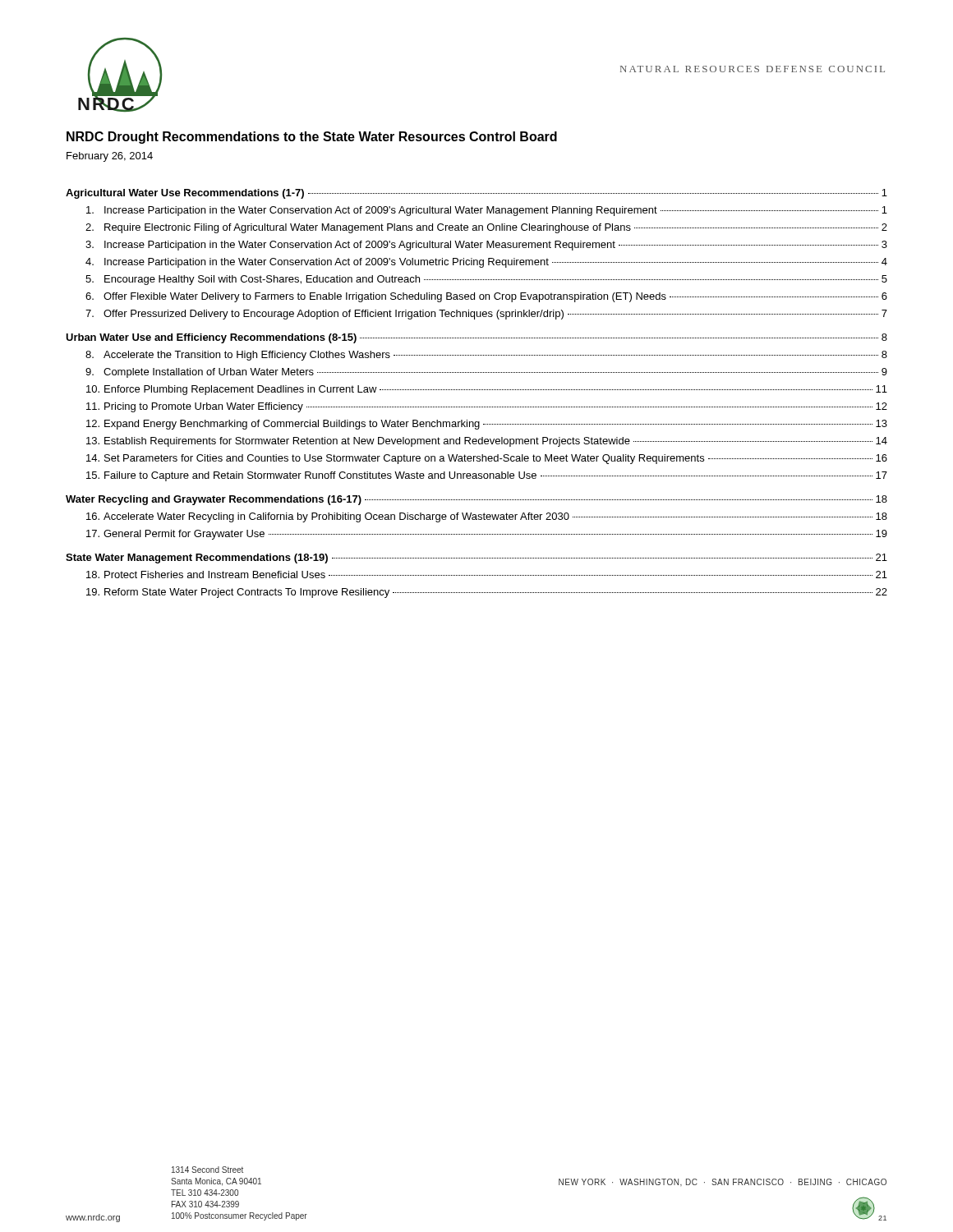This screenshot has width=953, height=1232.
Task: Click on the list item containing "9. Complete Installation of Urban Water Meters 9"
Action: (x=486, y=372)
